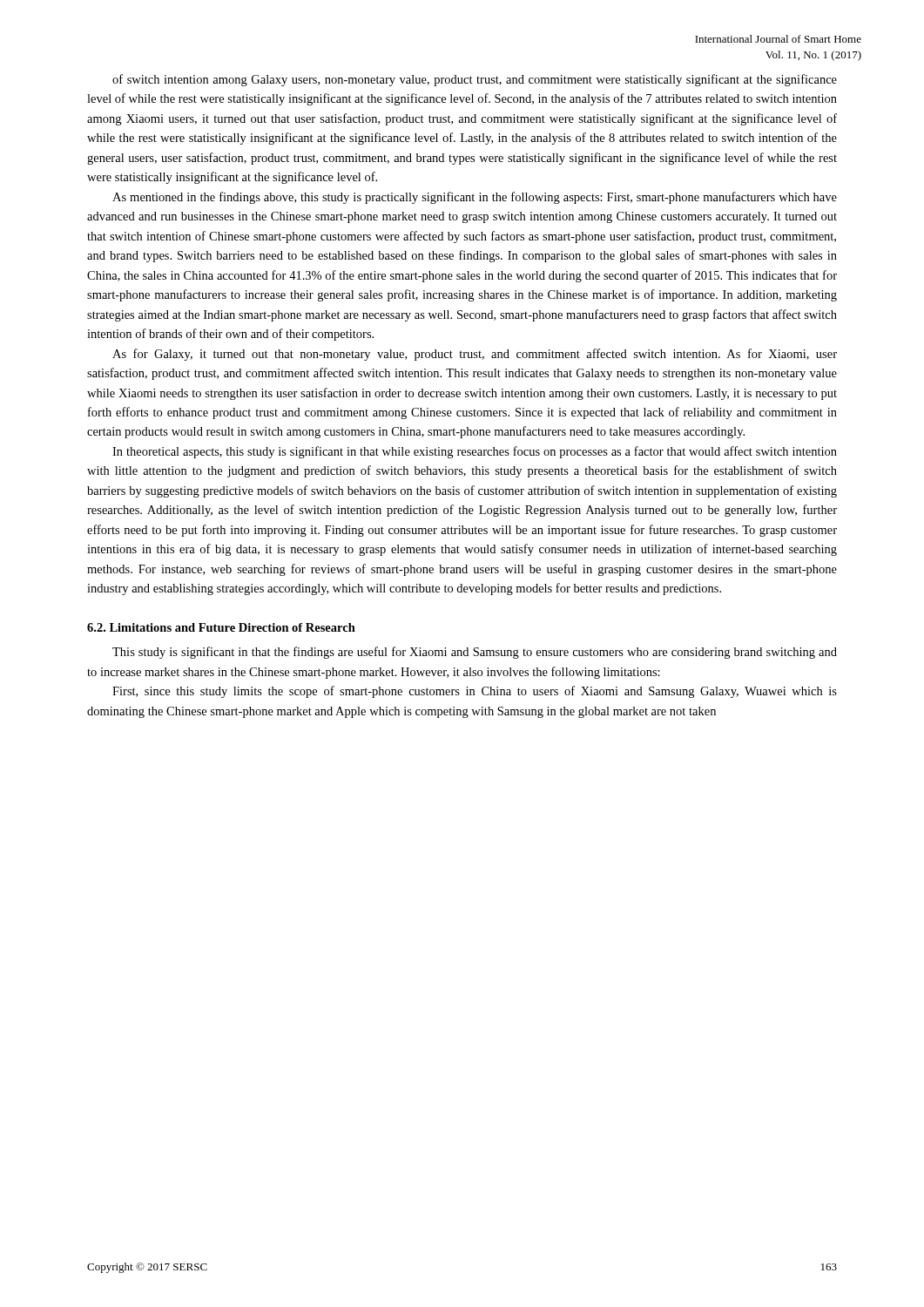The height and width of the screenshot is (1307, 924).
Task: Click the passage that begins "In theoretical aspects,"
Action: tap(462, 520)
